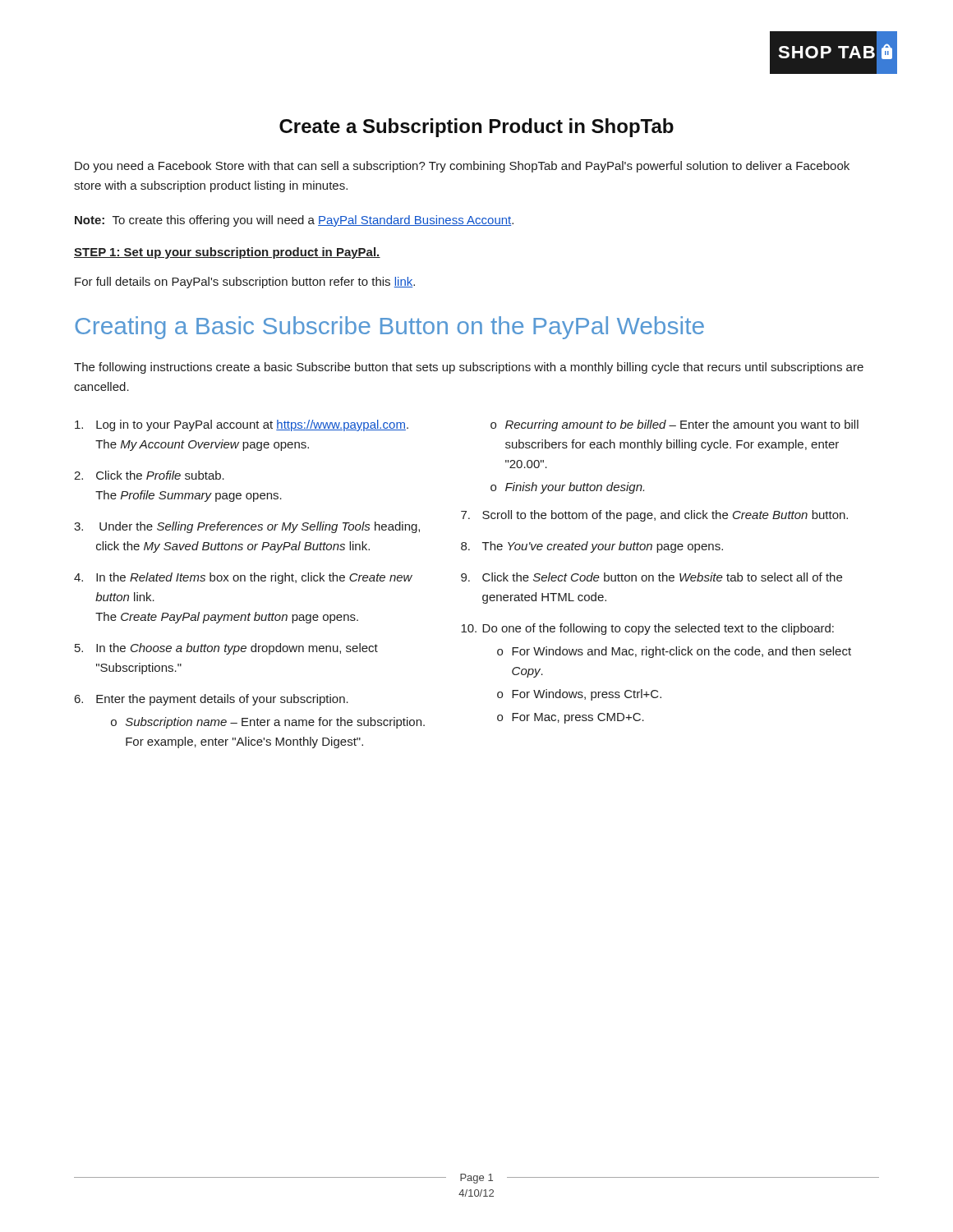The image size is (953, 1232).
Task: Select the list item with the text "Recurring amount to"
Action: click(684, 456)
